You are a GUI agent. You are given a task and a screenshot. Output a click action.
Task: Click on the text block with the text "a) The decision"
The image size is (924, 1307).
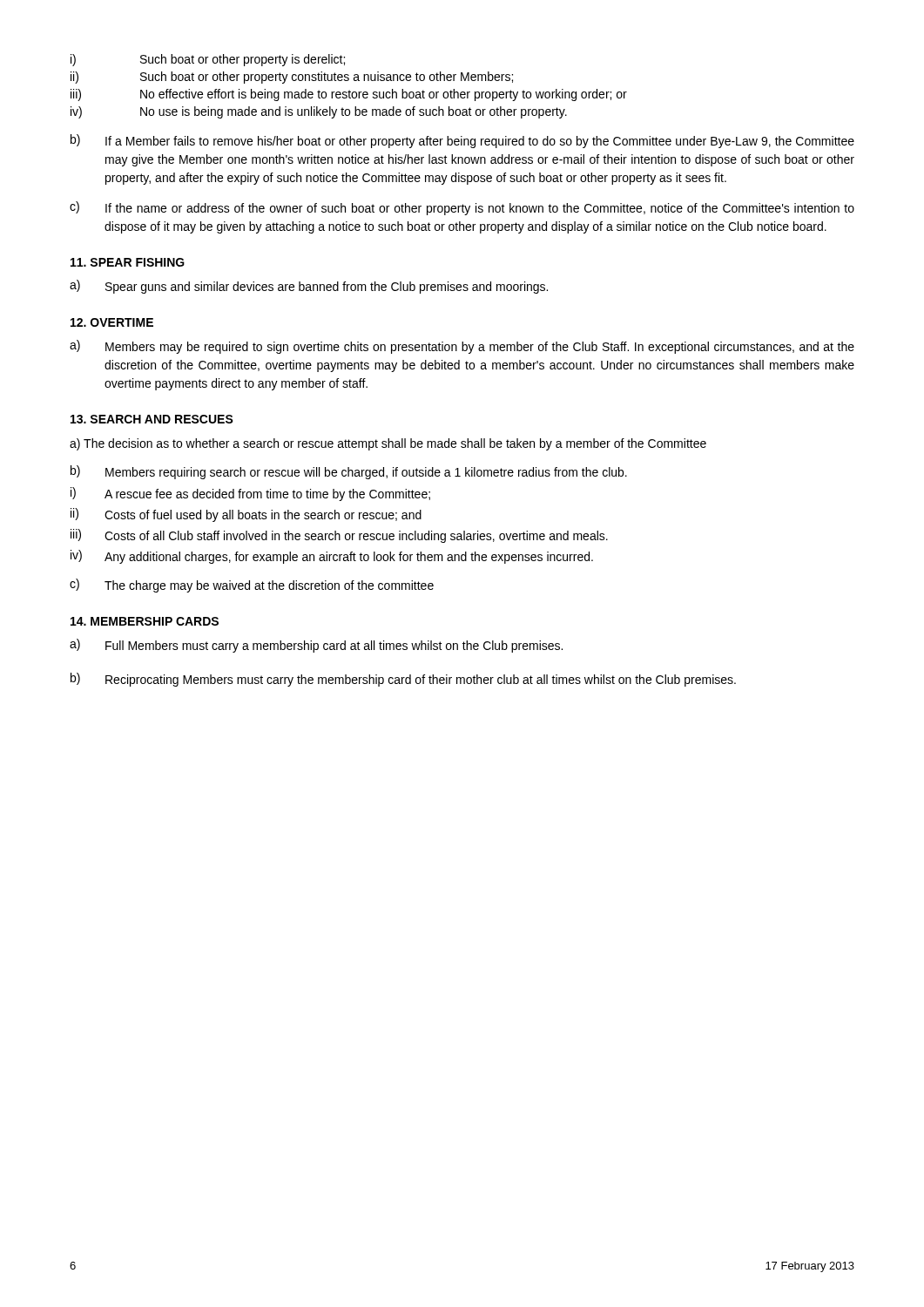click(388, 444)
